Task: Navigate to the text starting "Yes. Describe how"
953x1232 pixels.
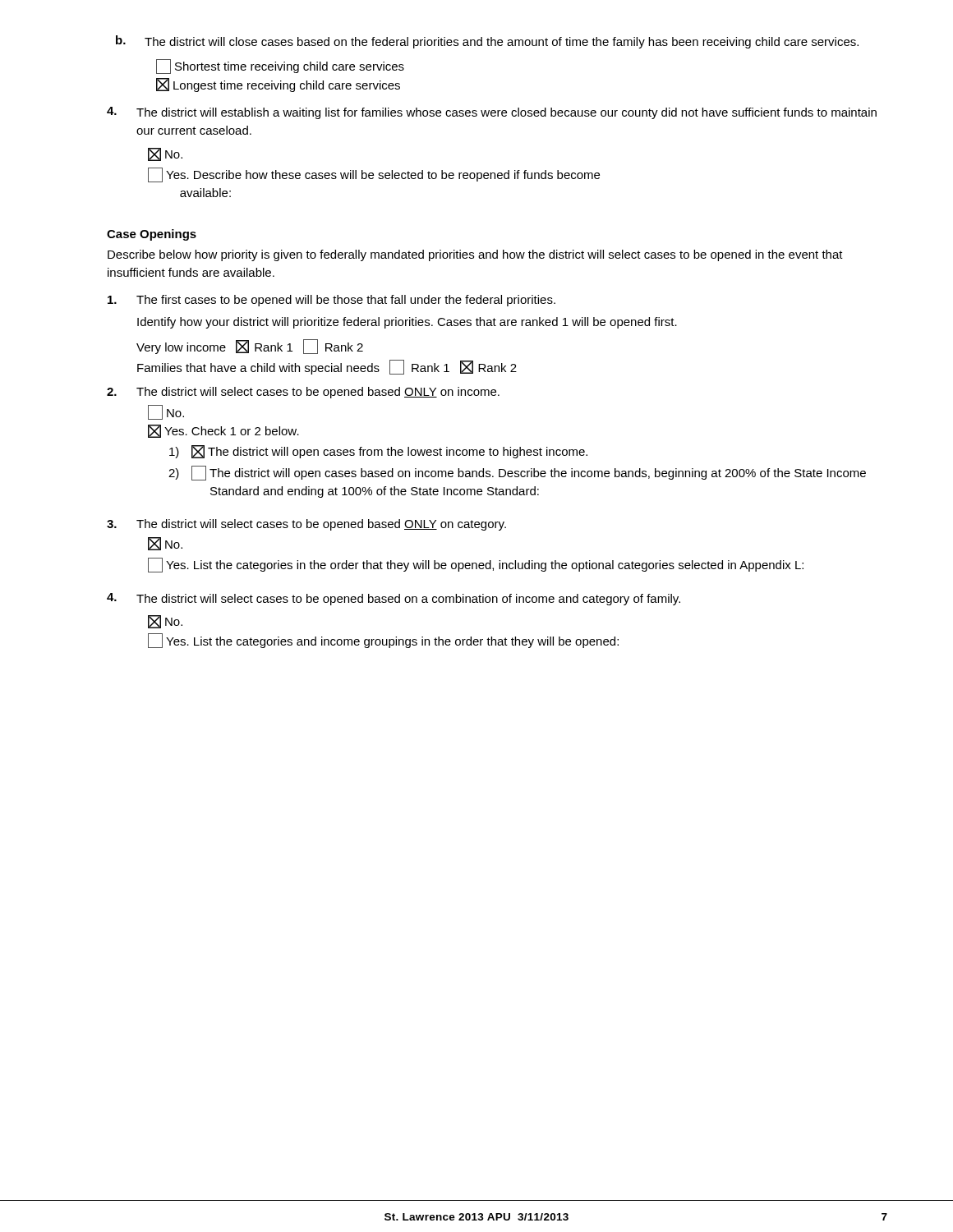Action: [374, 184]
